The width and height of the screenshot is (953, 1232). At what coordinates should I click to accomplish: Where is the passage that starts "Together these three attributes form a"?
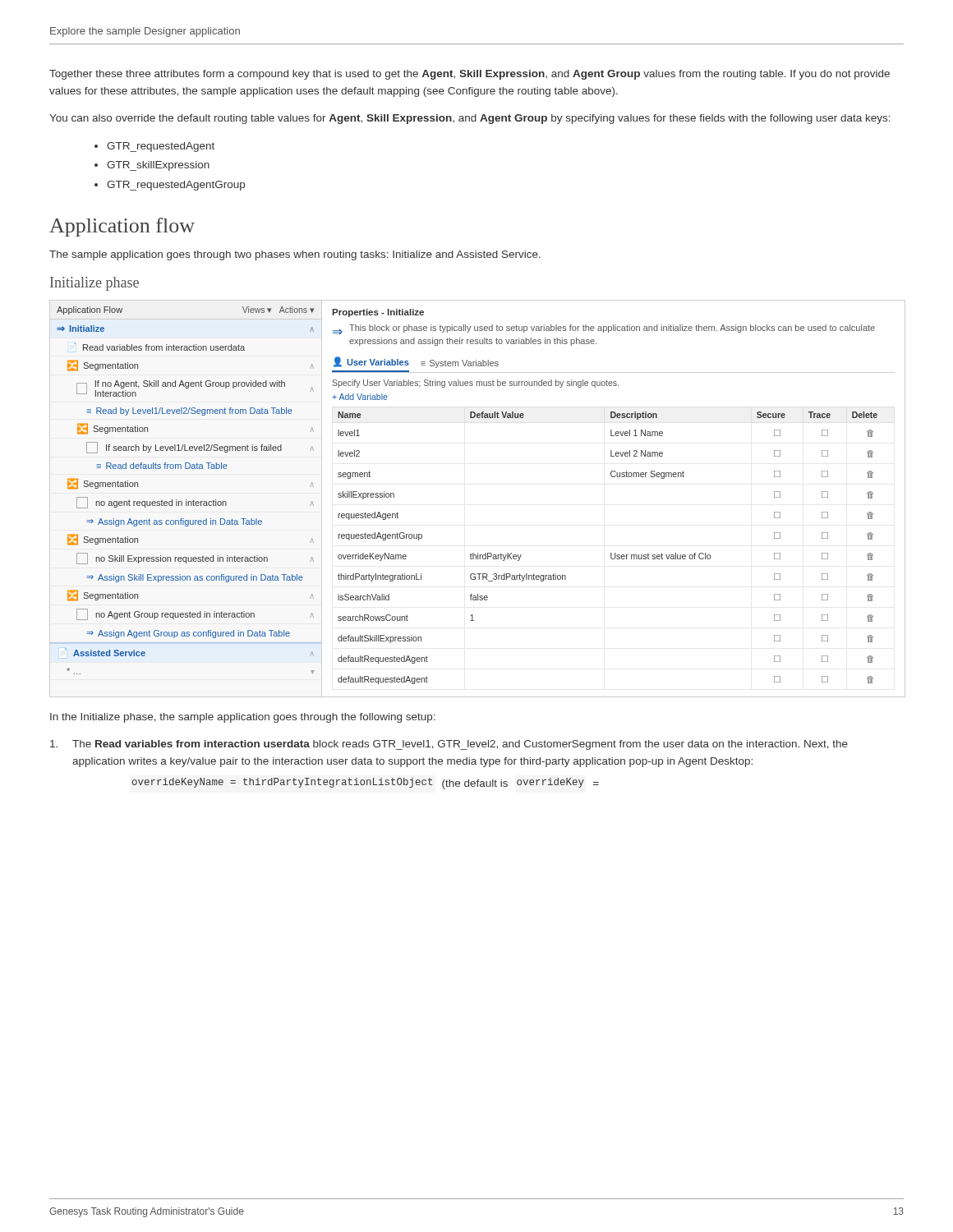[x=470, y=82]
